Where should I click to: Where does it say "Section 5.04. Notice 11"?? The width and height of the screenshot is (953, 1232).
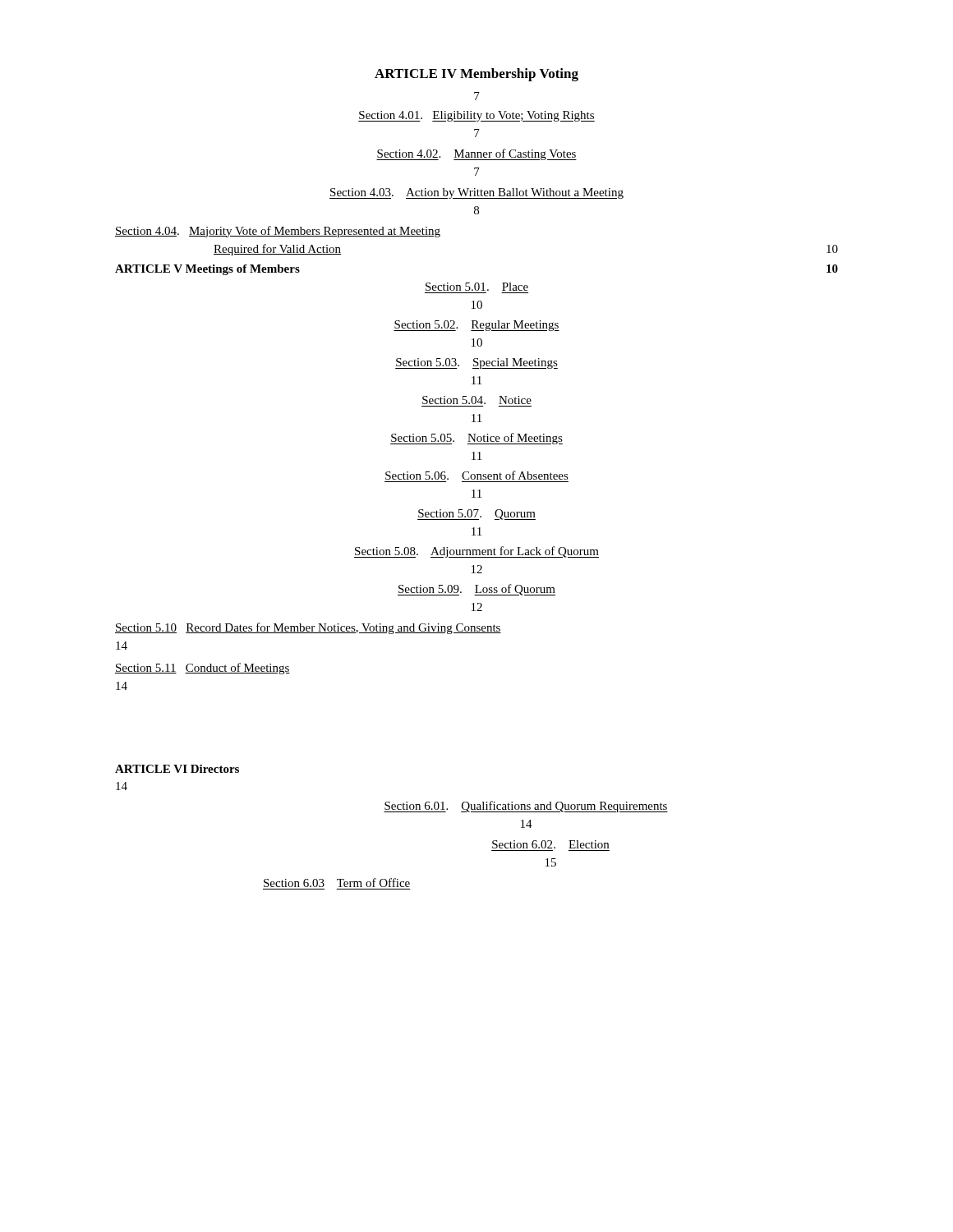click(476, 409)
